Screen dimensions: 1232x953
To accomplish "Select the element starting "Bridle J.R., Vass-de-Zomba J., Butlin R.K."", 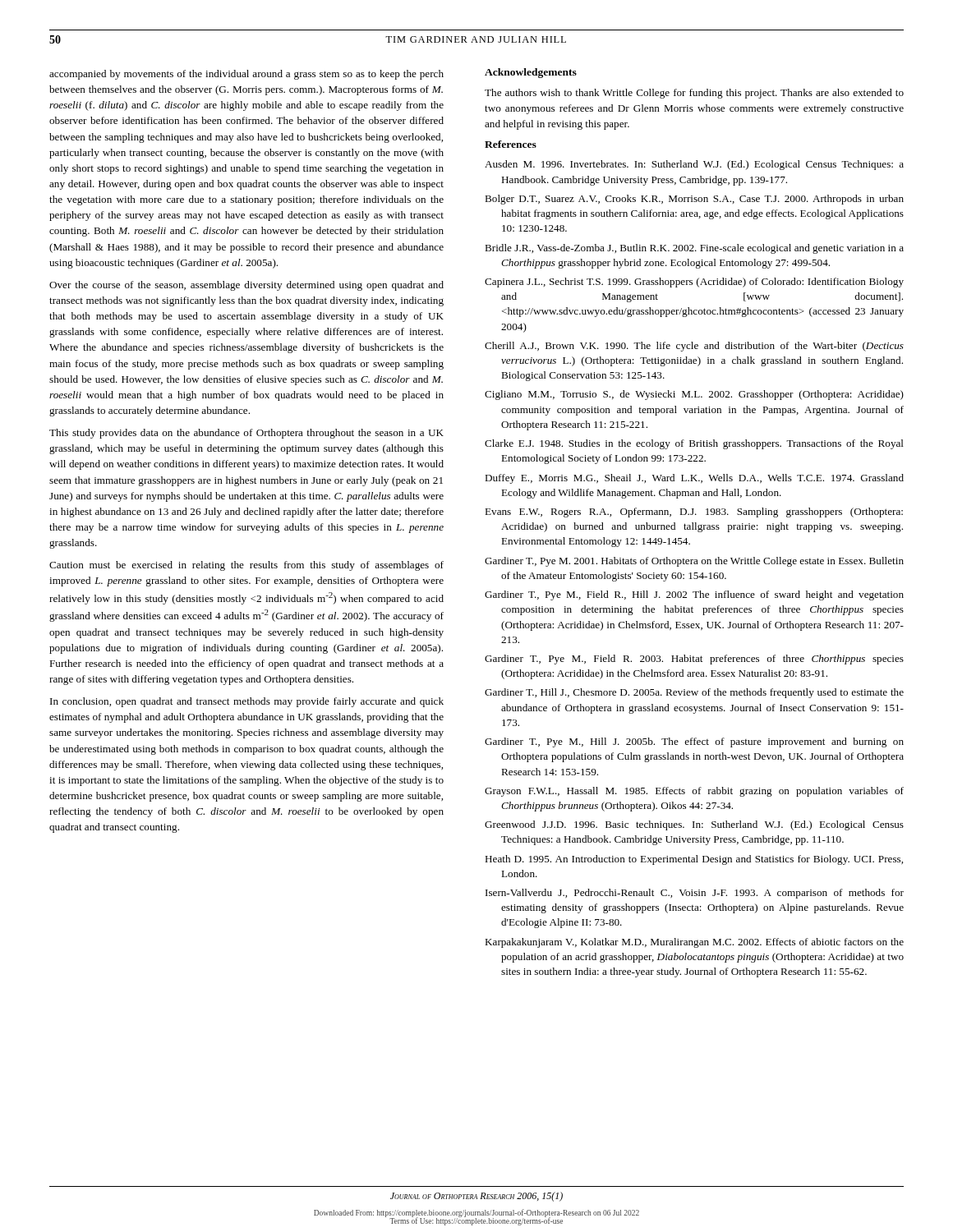I will click(694, 255).
